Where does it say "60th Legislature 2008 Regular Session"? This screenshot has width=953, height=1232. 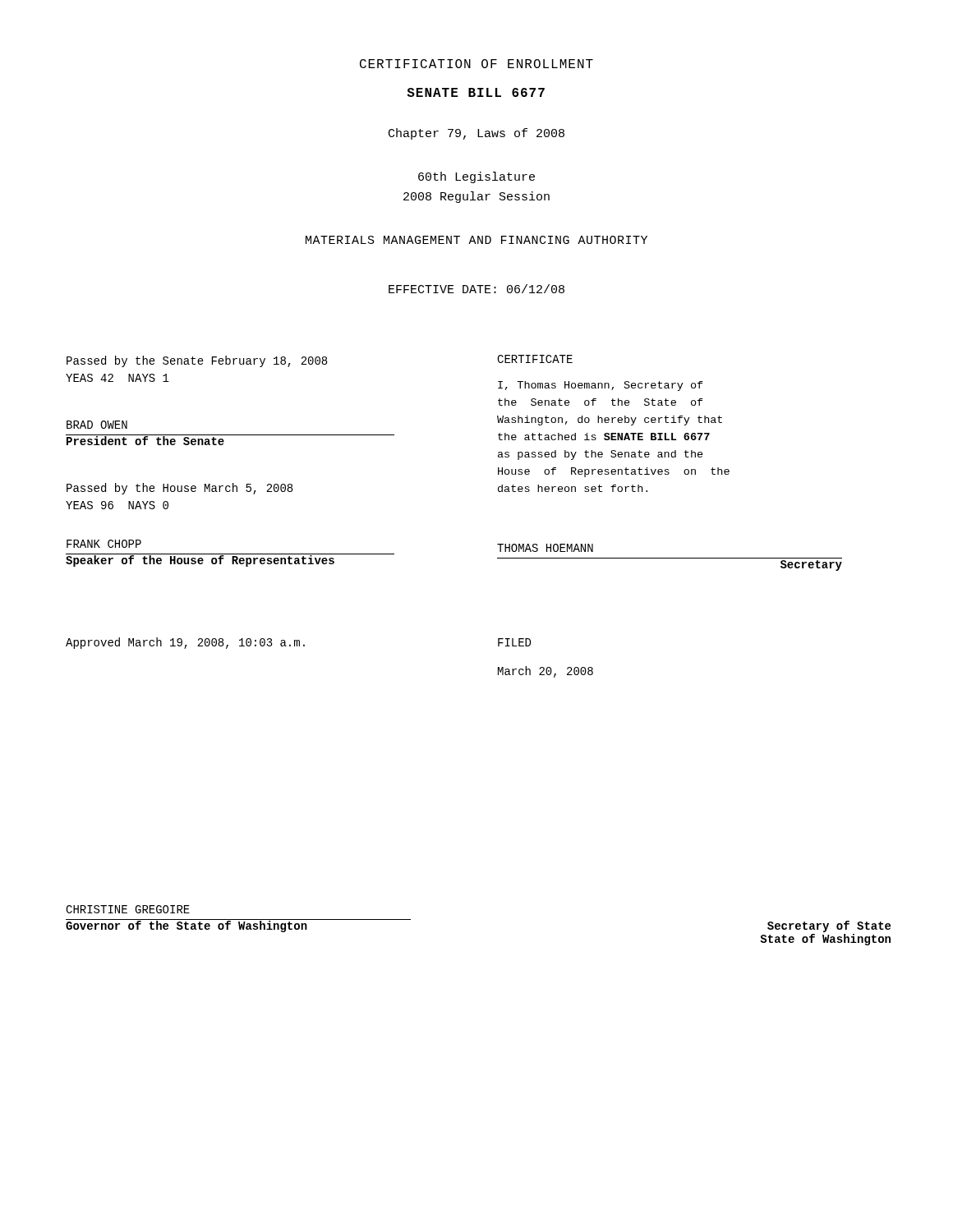(476, 188)
